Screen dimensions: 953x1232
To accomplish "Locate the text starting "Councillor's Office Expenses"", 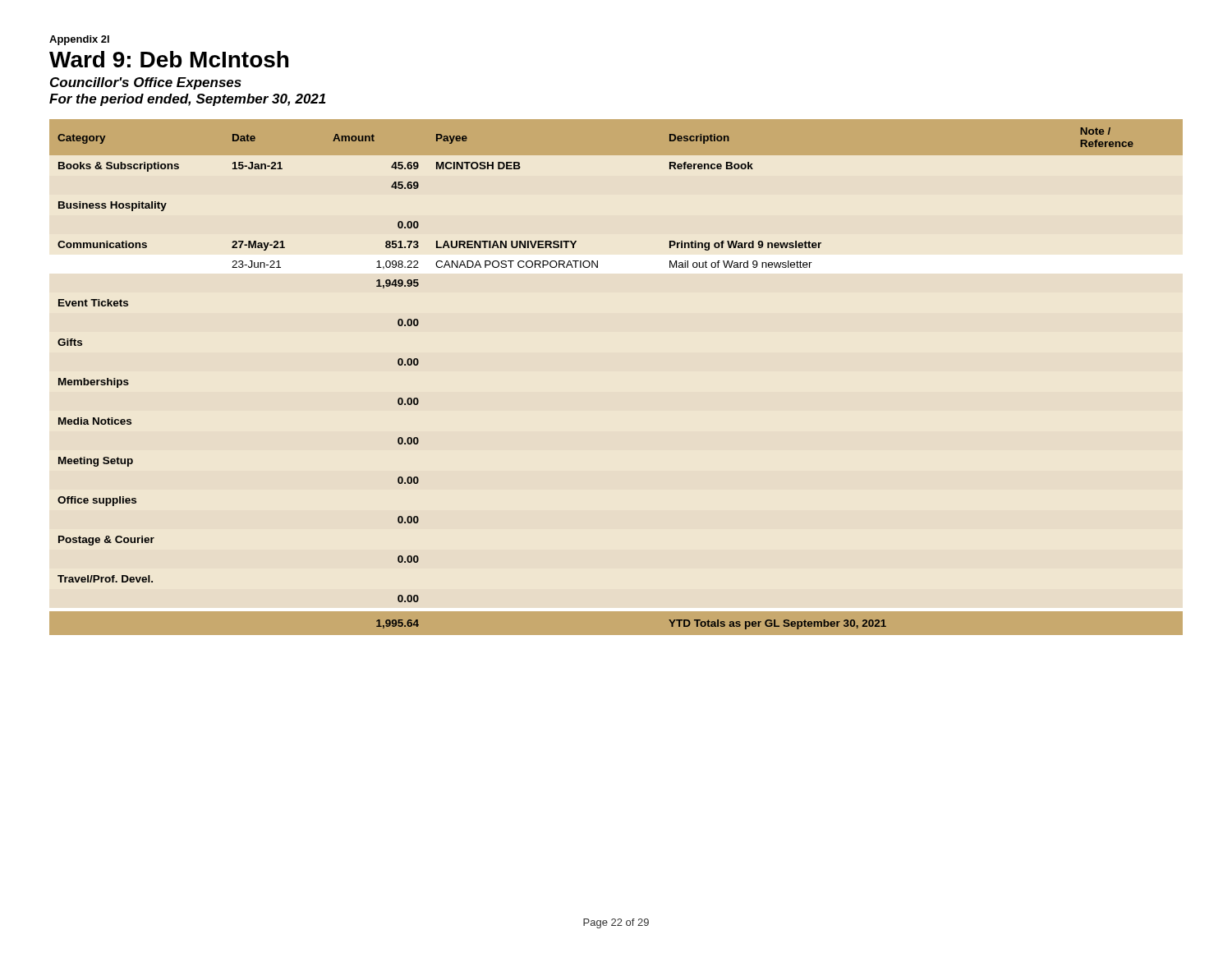I will [145, 83].
